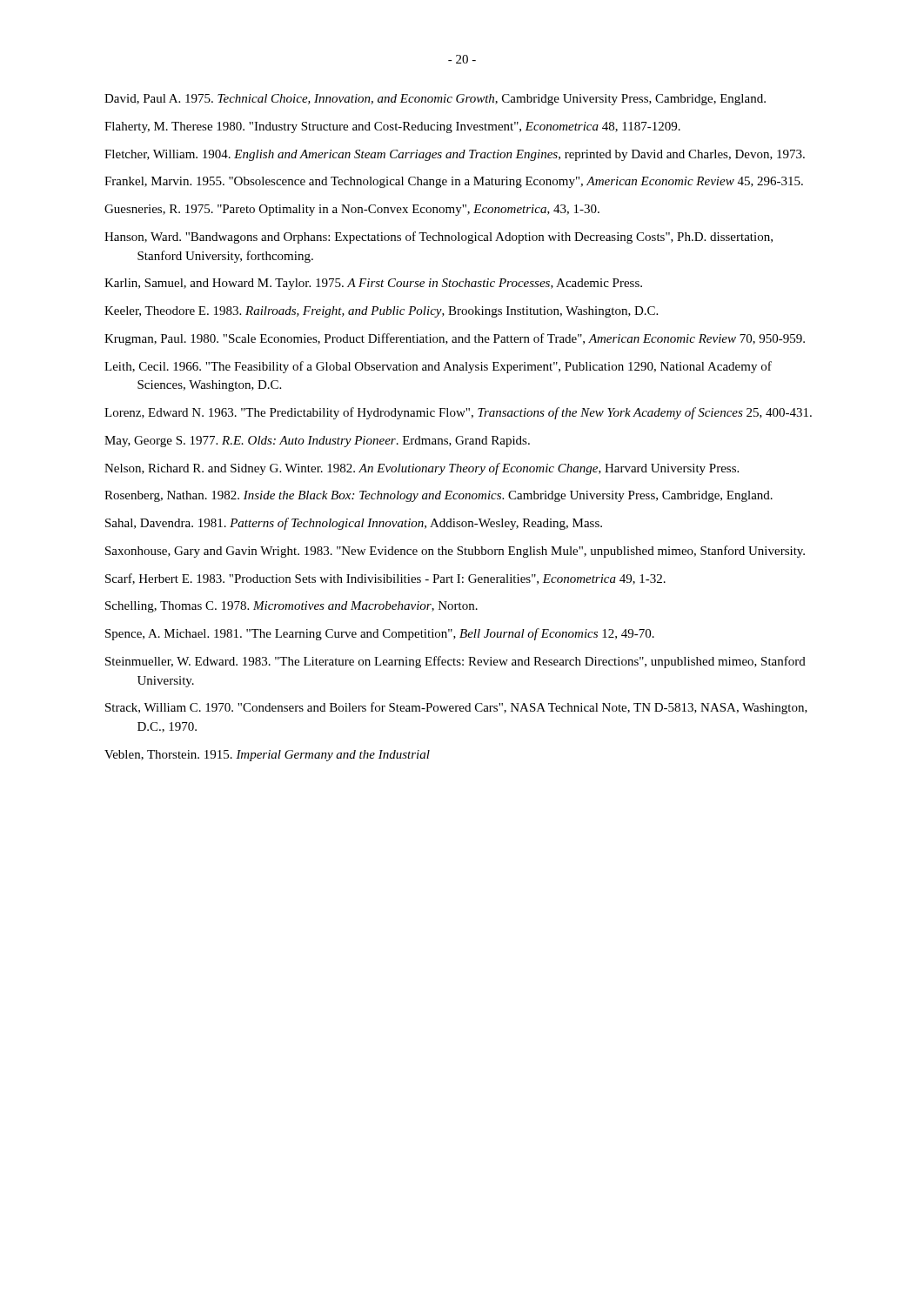
Task: Locate the list item that says "Leith, Cecil. 1966. "The Feasibility of"
Action: (462, 376)
